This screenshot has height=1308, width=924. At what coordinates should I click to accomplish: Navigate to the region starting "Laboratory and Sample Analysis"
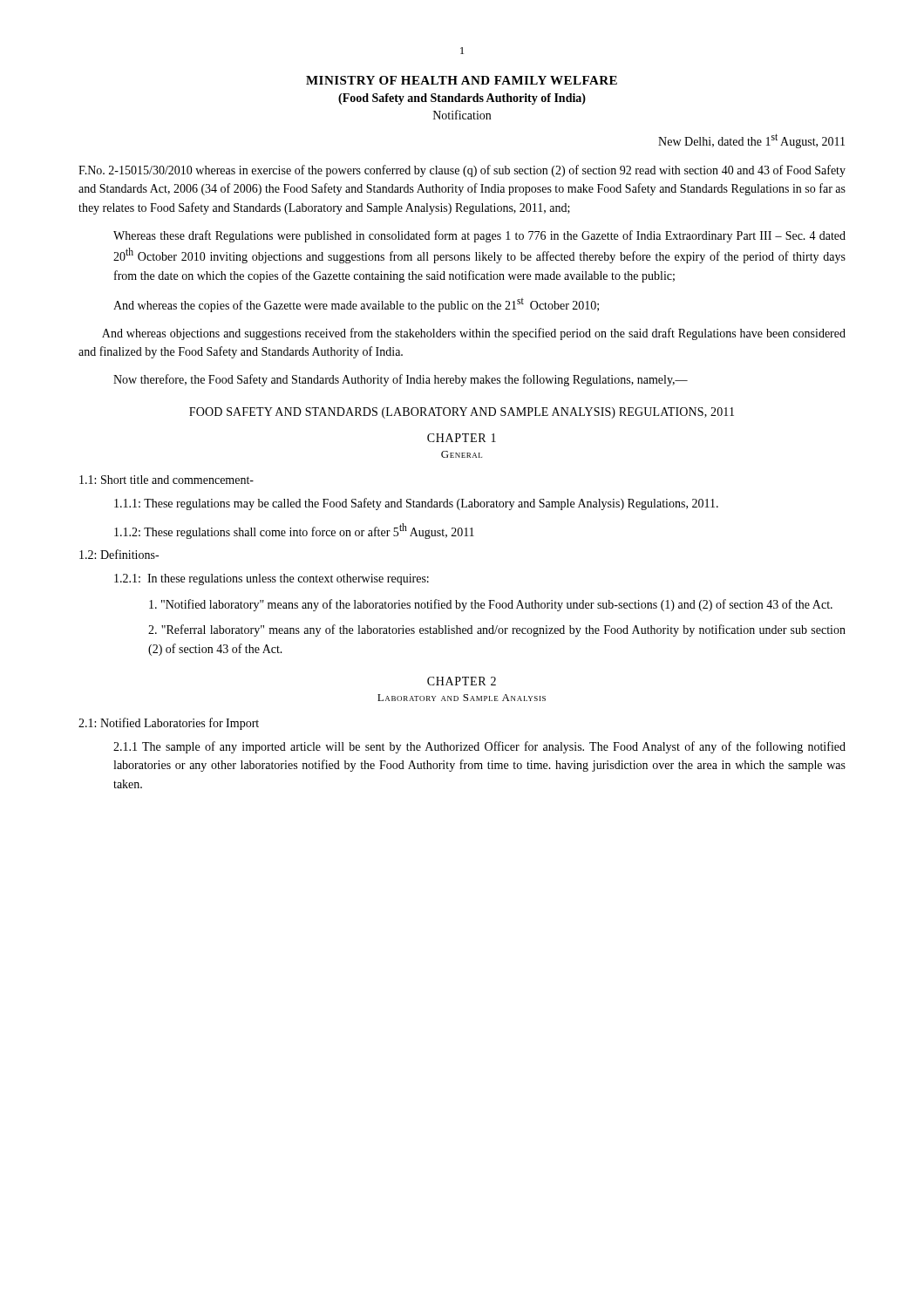click(462, 697)
